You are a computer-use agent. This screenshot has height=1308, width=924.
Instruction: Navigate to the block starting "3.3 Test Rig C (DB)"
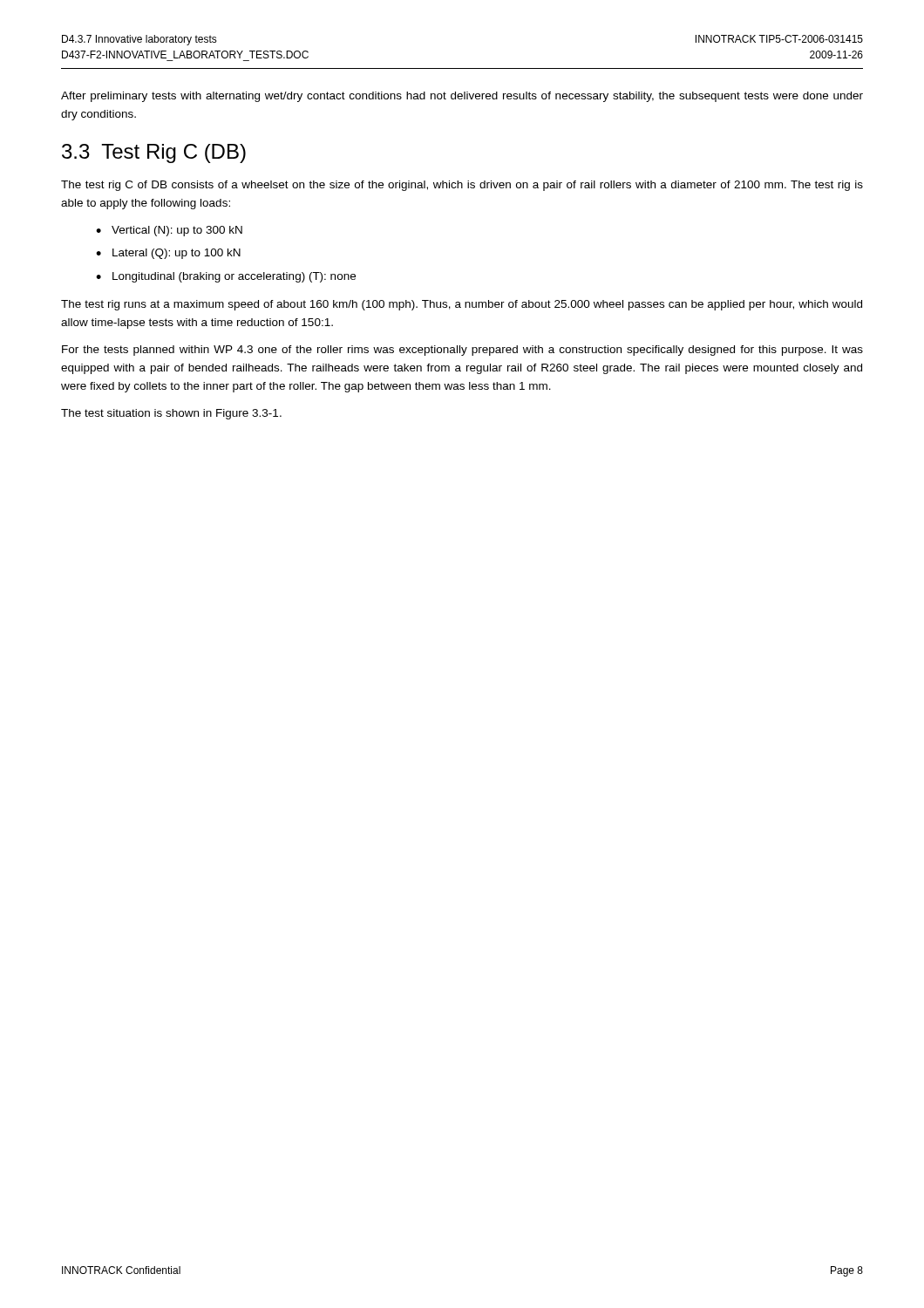pos(154,151)
